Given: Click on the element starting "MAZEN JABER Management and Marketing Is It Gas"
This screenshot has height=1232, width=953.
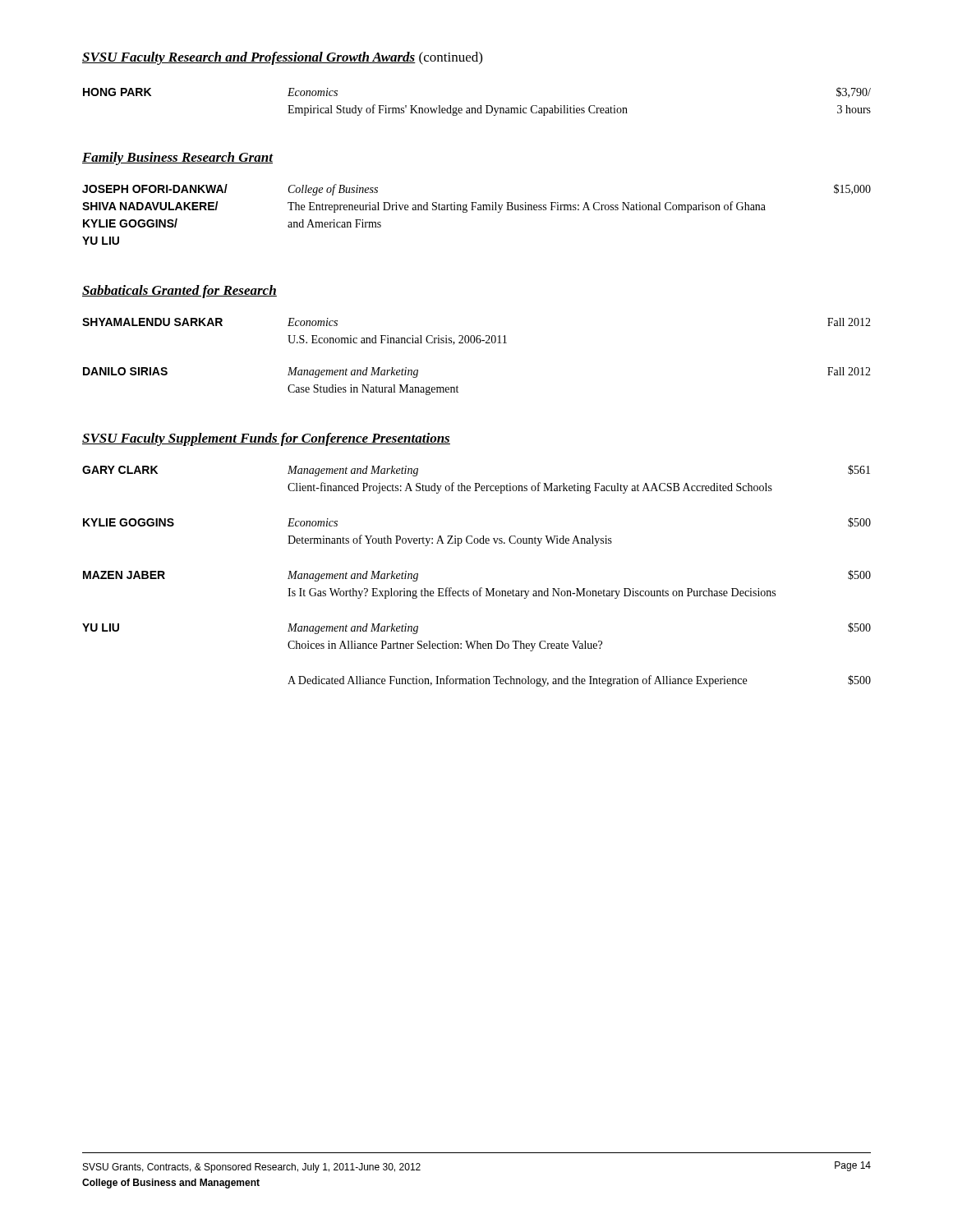Looking at the screenshot, I should pyautogui.click(x=476, y=584).
